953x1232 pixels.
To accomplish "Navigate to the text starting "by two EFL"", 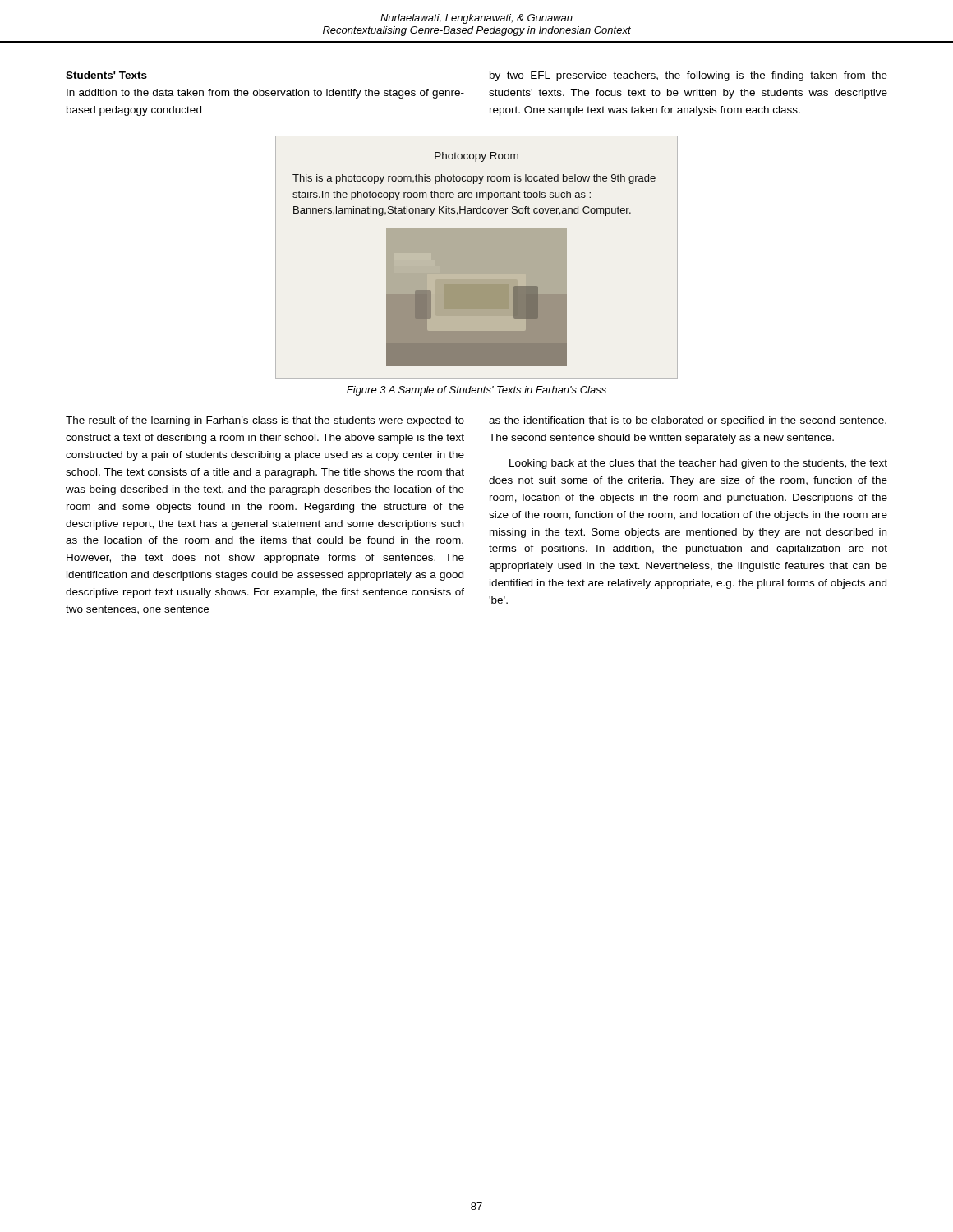I will point(688,92).
